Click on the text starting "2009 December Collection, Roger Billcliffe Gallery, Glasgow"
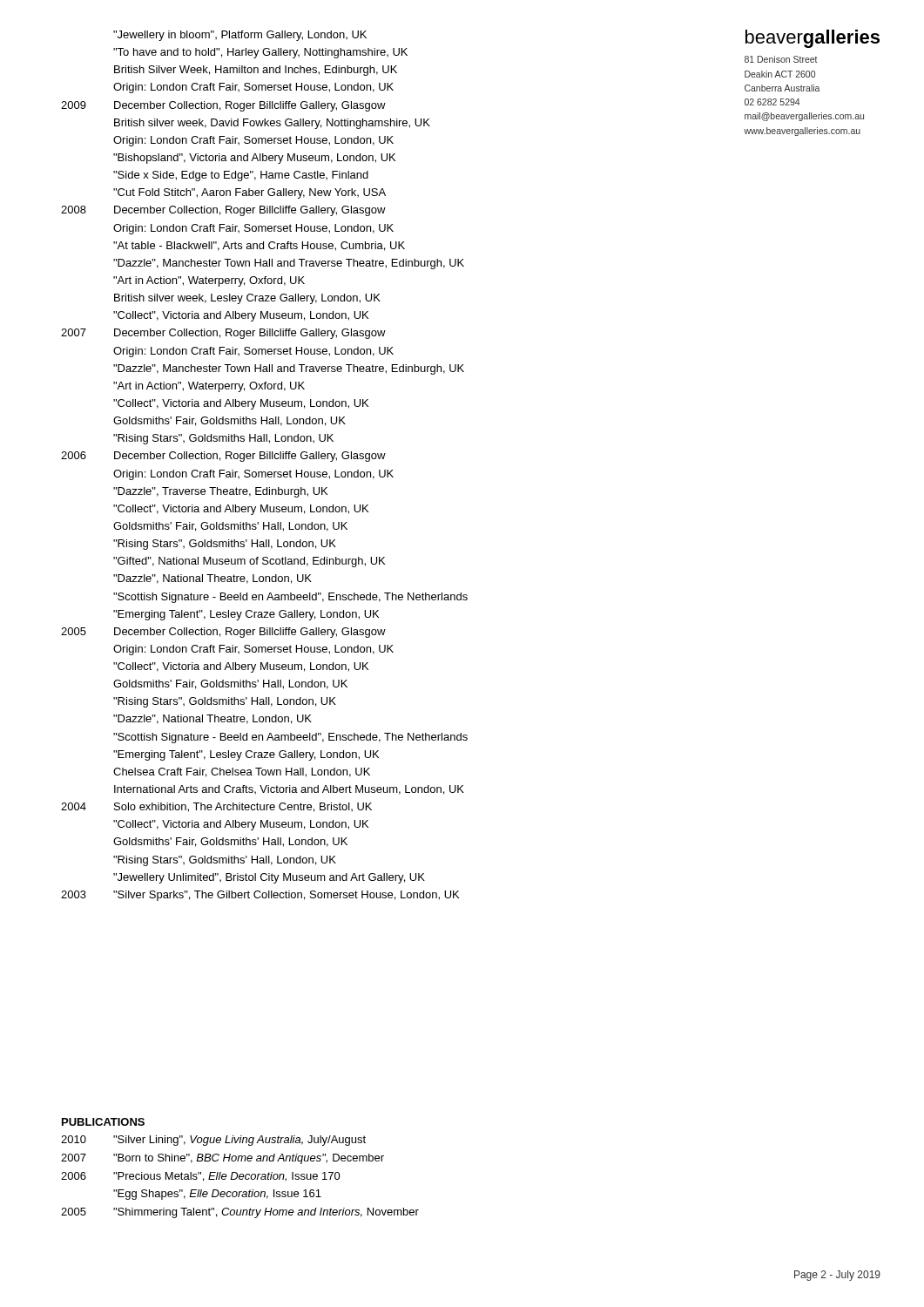The width and height of the screenshot is (924, 1307). [357, 149]
